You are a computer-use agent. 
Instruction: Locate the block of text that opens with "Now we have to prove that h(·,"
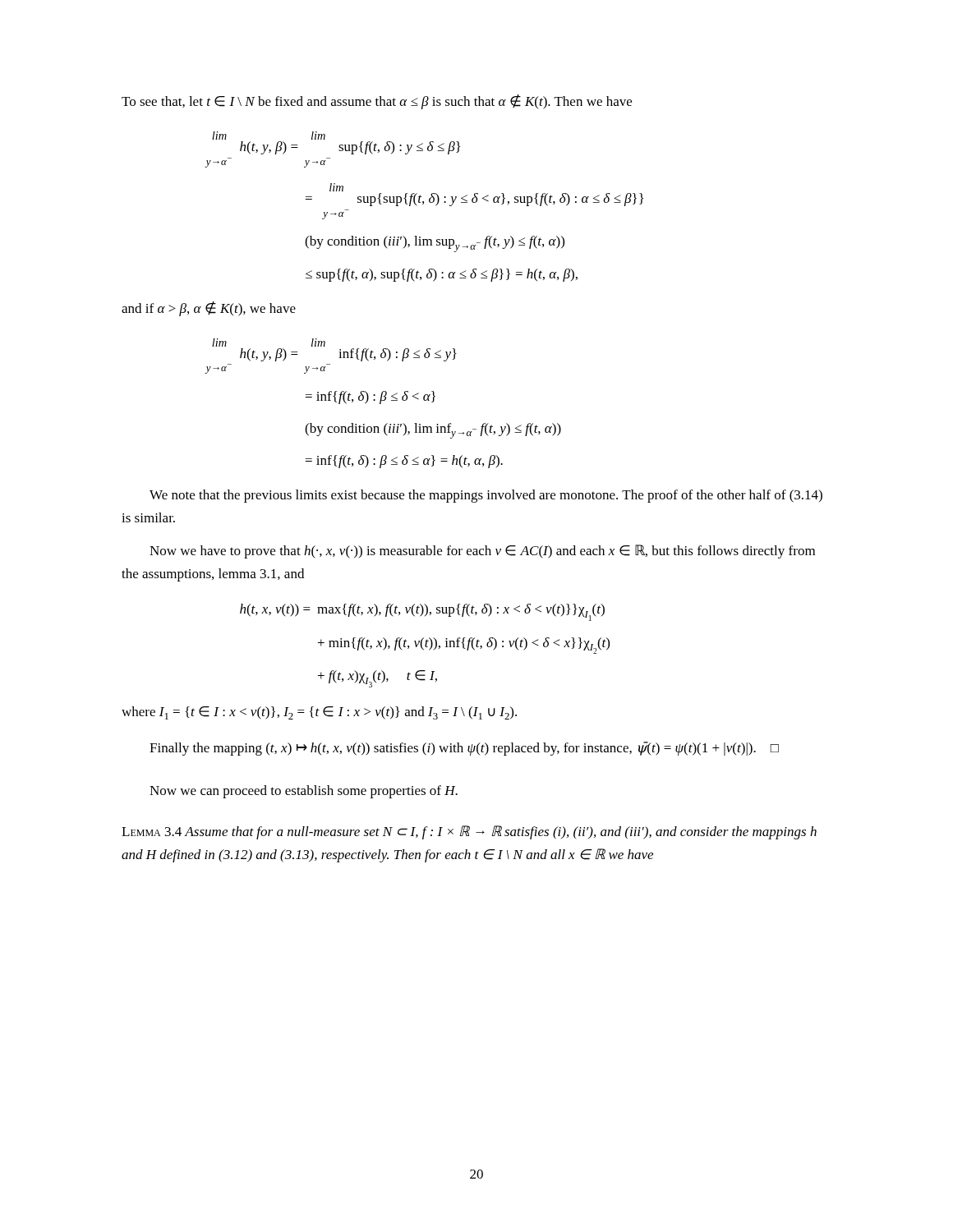[x=469, y=562]
